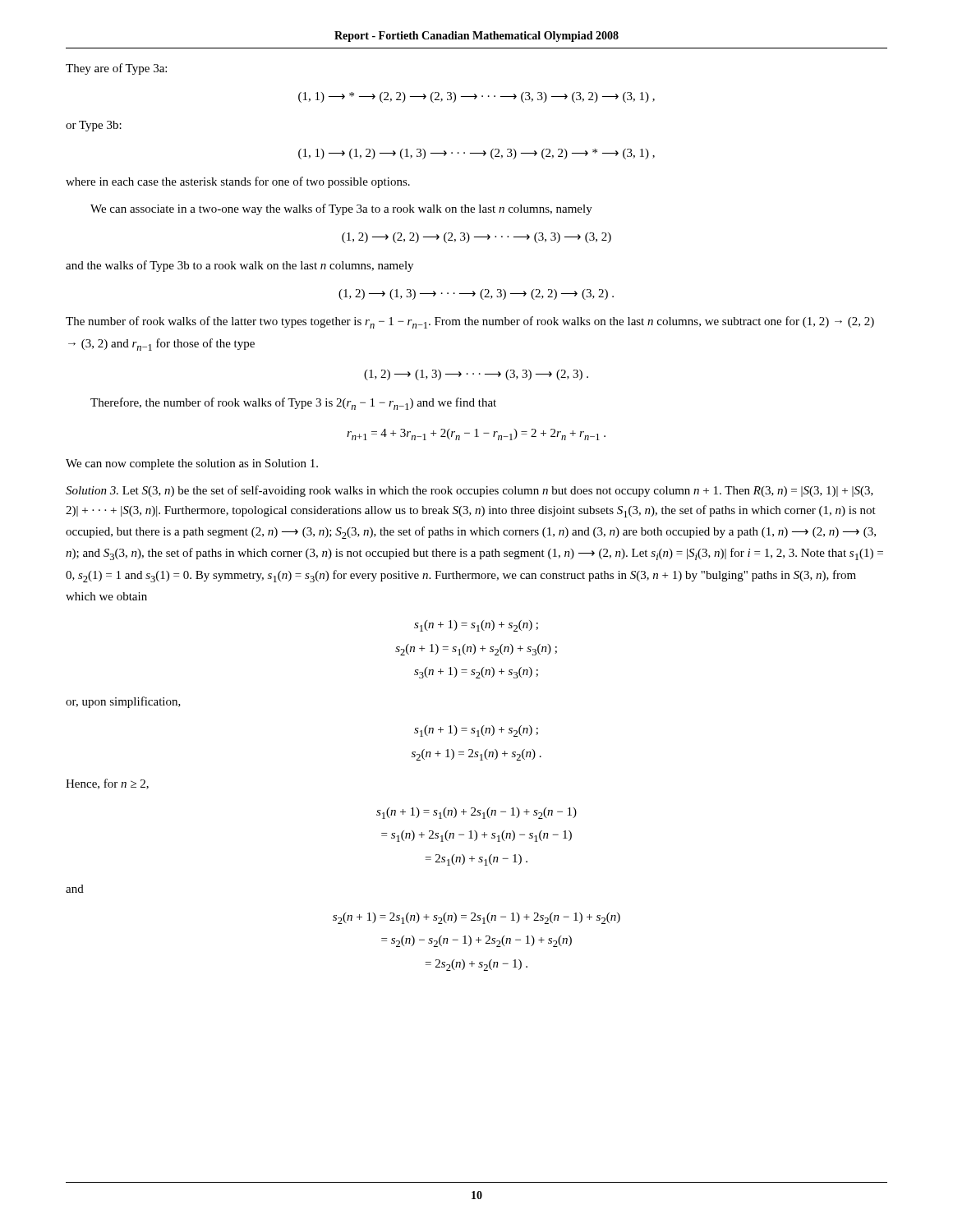
Task: Locate the text starting "(1, 1) ⟶ (1, 2)"
Action: click(476, 153)
